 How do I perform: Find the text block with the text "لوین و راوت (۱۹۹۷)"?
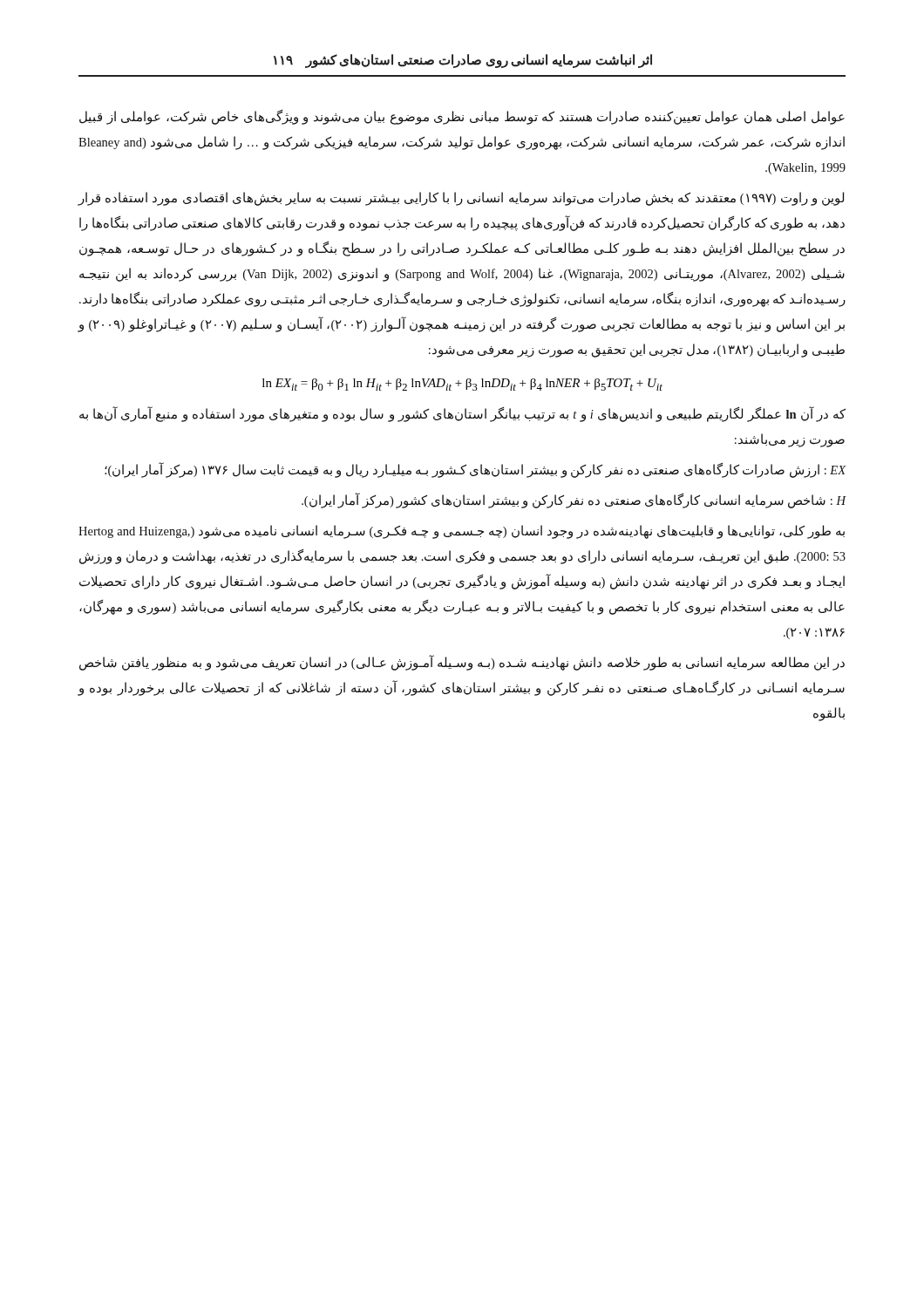coord(462,274)
